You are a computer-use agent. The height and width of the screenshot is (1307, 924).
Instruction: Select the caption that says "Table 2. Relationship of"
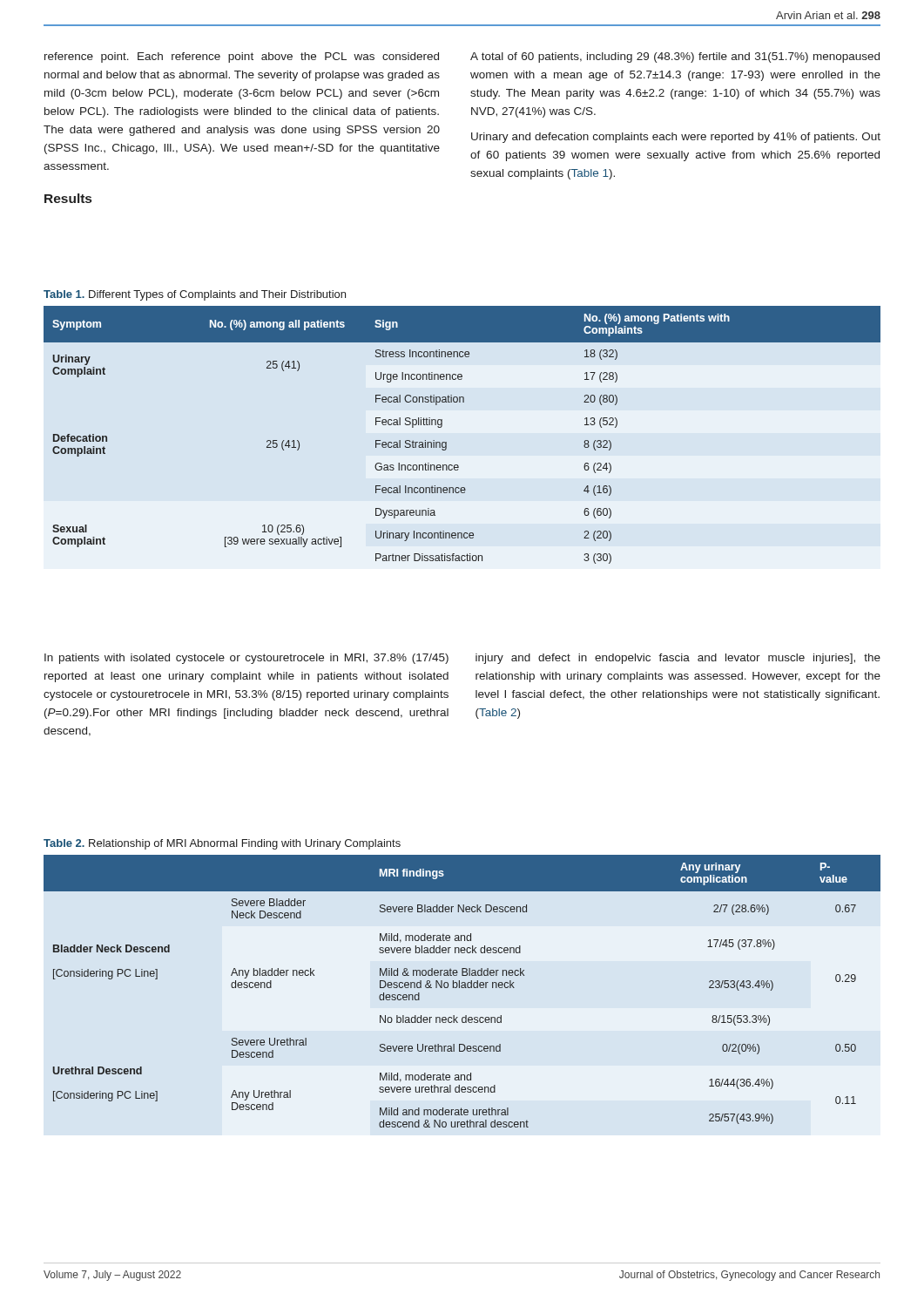222,843
